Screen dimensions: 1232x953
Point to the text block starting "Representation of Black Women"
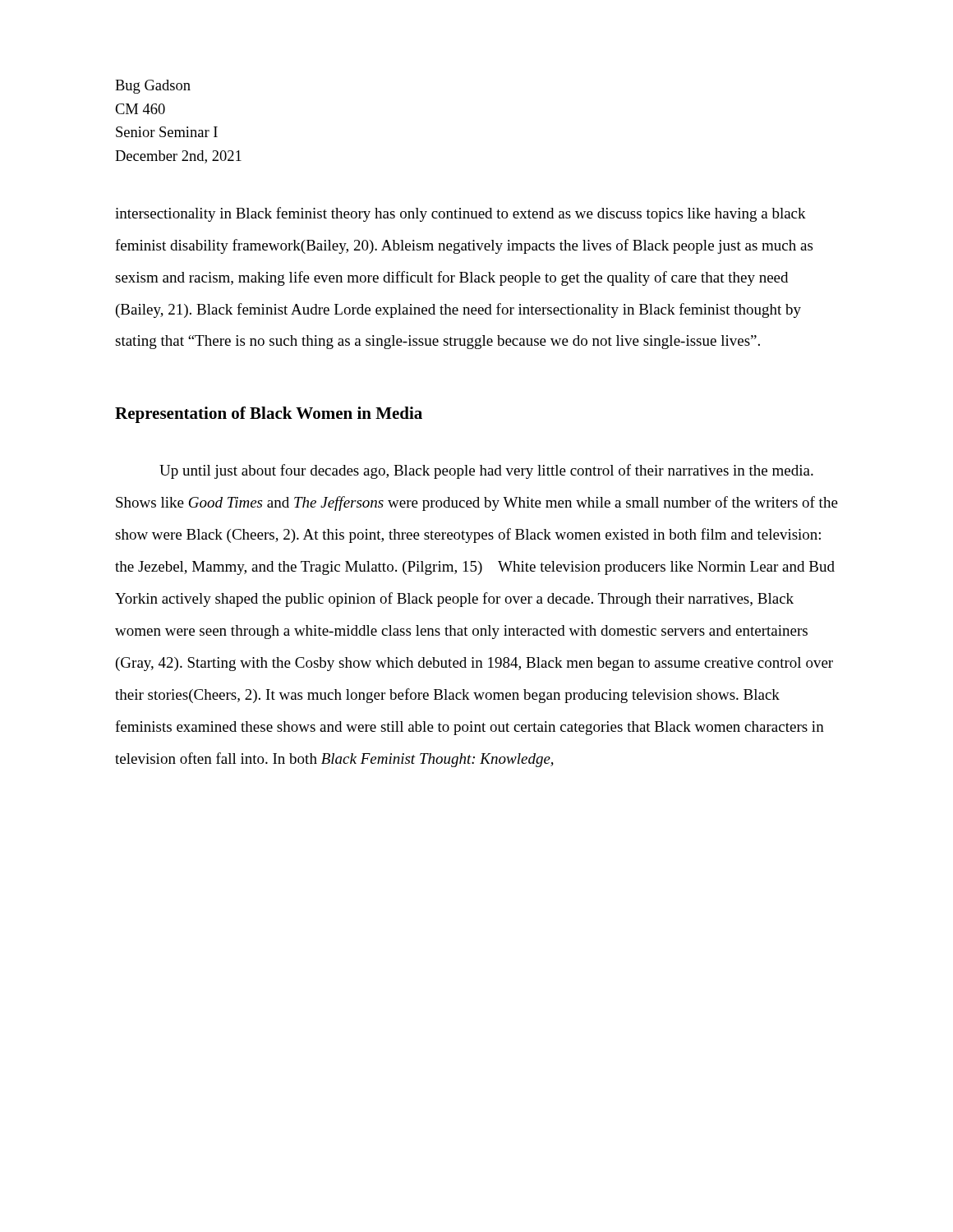click(x=269, y=413)
